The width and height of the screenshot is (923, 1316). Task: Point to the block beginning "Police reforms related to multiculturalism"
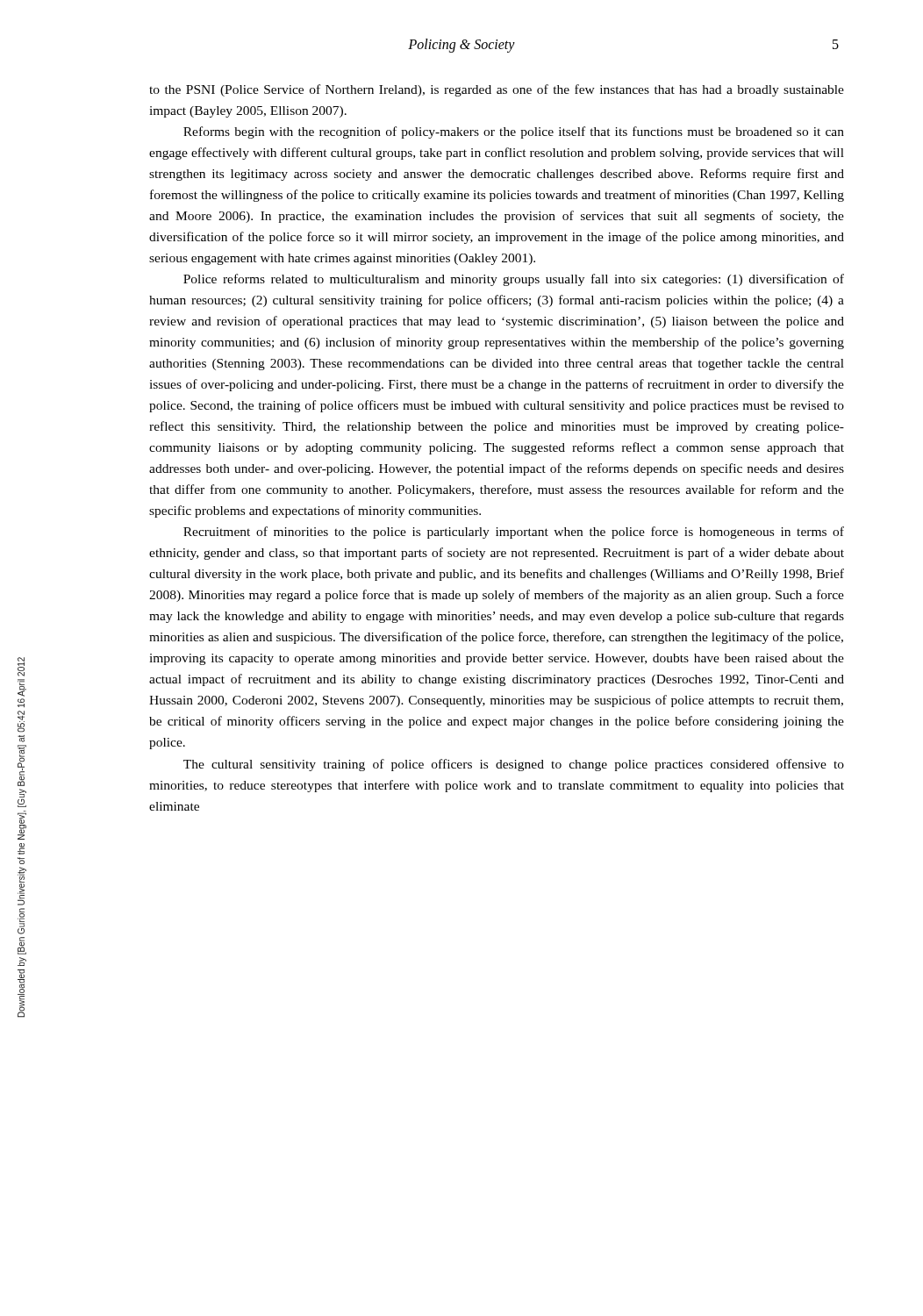pos(497,395)
